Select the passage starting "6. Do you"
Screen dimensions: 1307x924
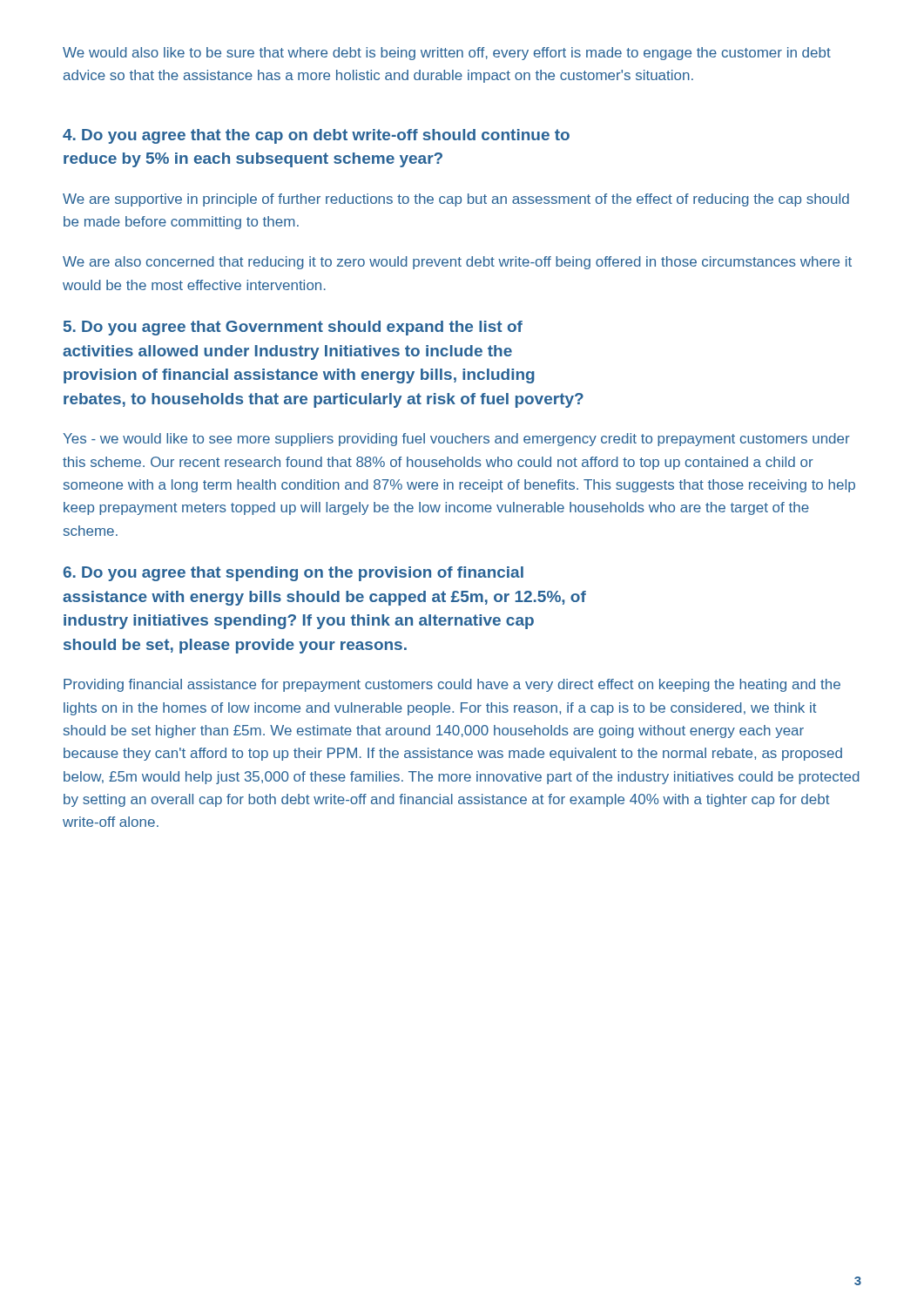coord(324,608)
